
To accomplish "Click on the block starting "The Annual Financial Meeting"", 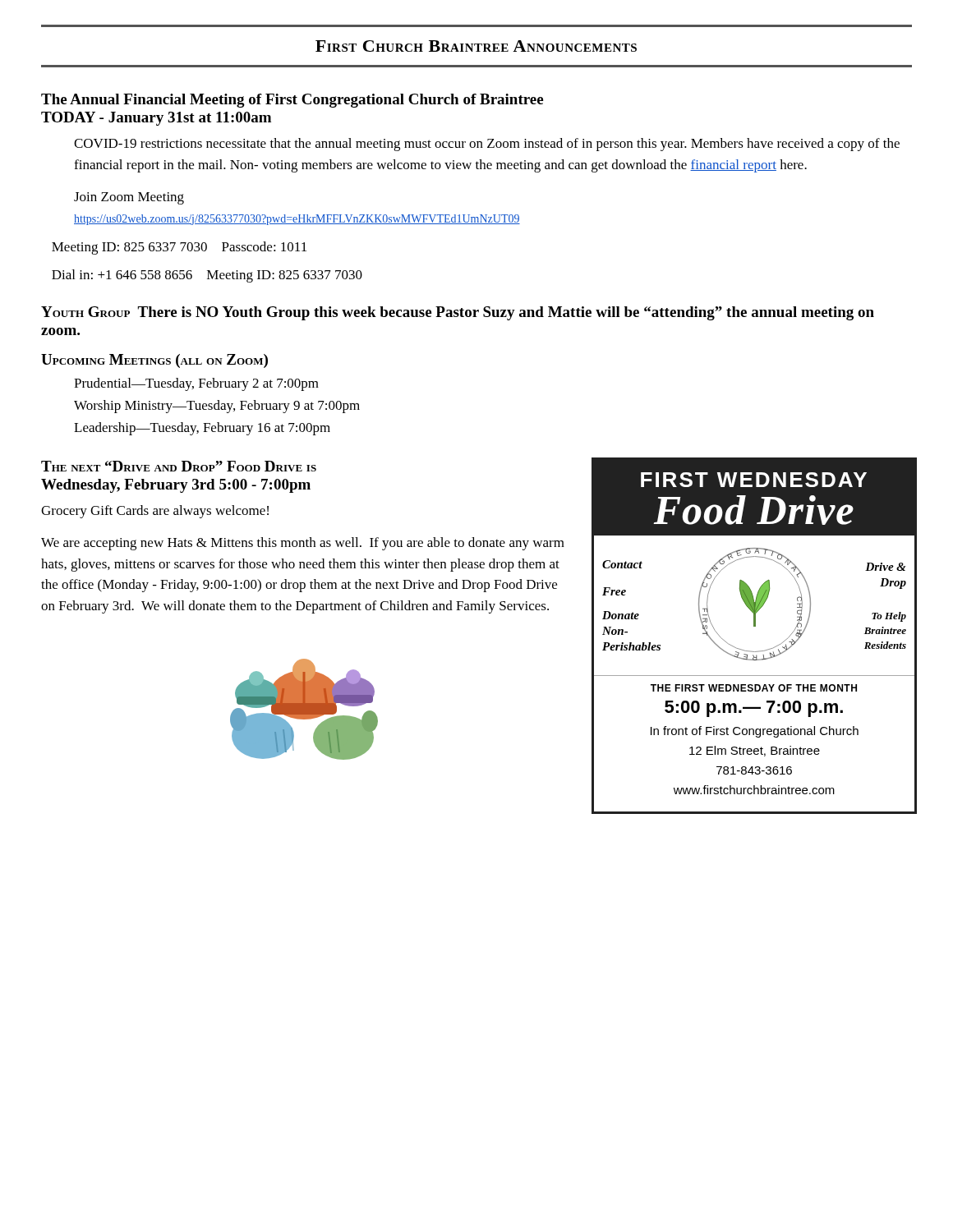I will (x=292, y=108).
